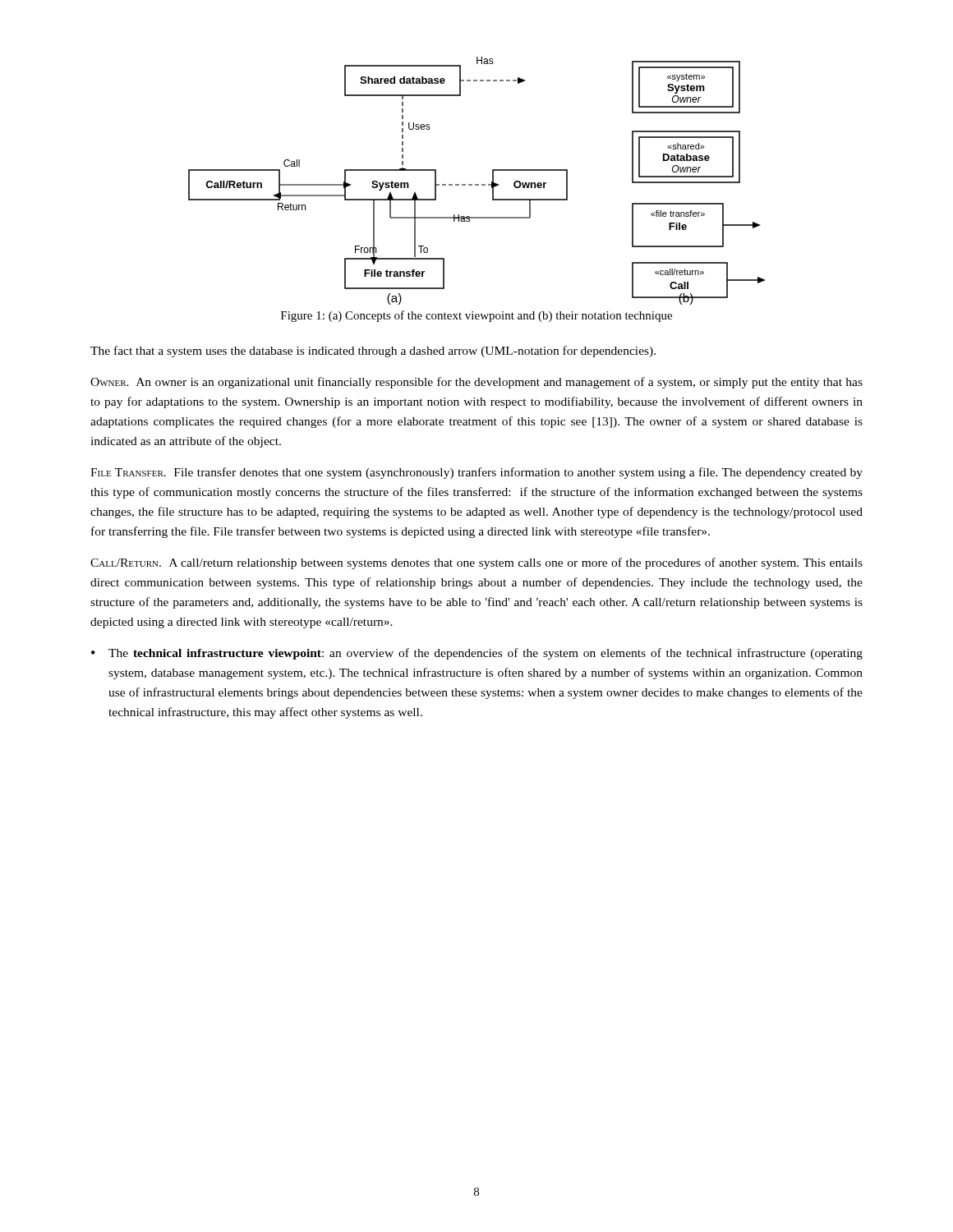Click the caption that begins "Figure 1: (a) Concepts of"
Image resolution: width=953 pixels, height=1232 pixels.
pyautogui.click(x=476, y=315)
